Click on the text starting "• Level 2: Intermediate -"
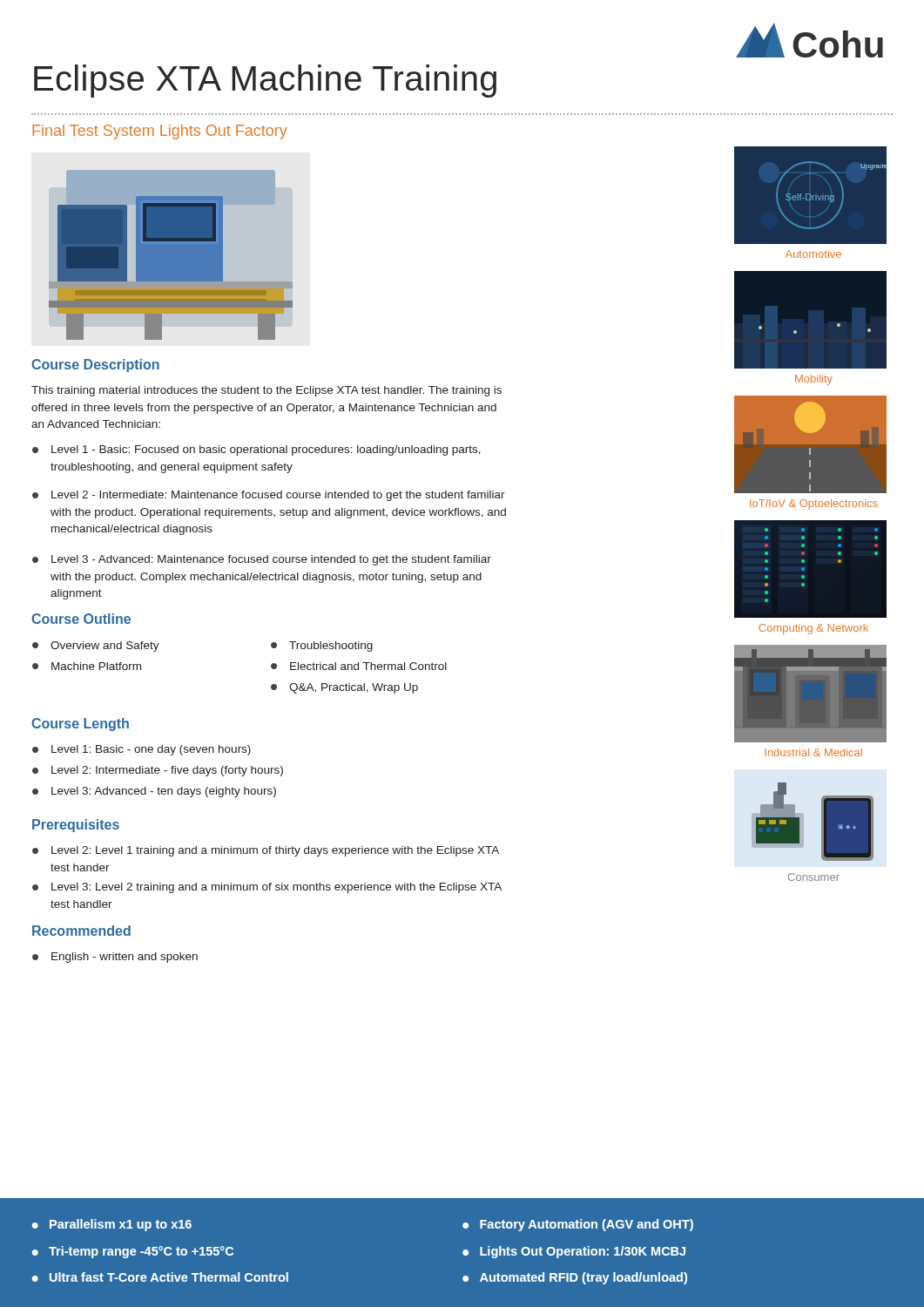The height and width of the screenshot is (1307, 924). pos(158,772)
